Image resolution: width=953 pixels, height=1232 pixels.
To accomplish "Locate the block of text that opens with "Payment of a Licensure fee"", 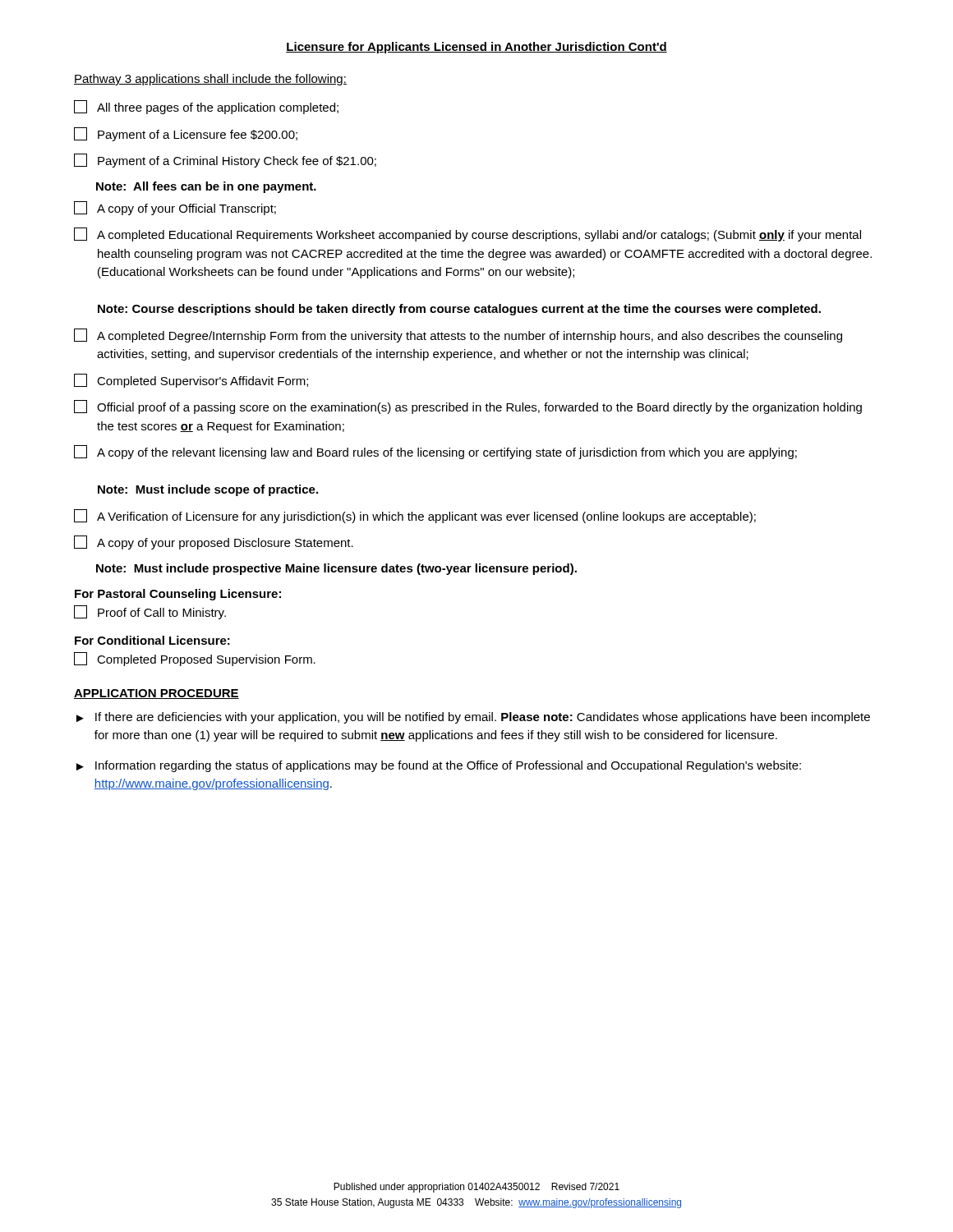I will [186, 134].
